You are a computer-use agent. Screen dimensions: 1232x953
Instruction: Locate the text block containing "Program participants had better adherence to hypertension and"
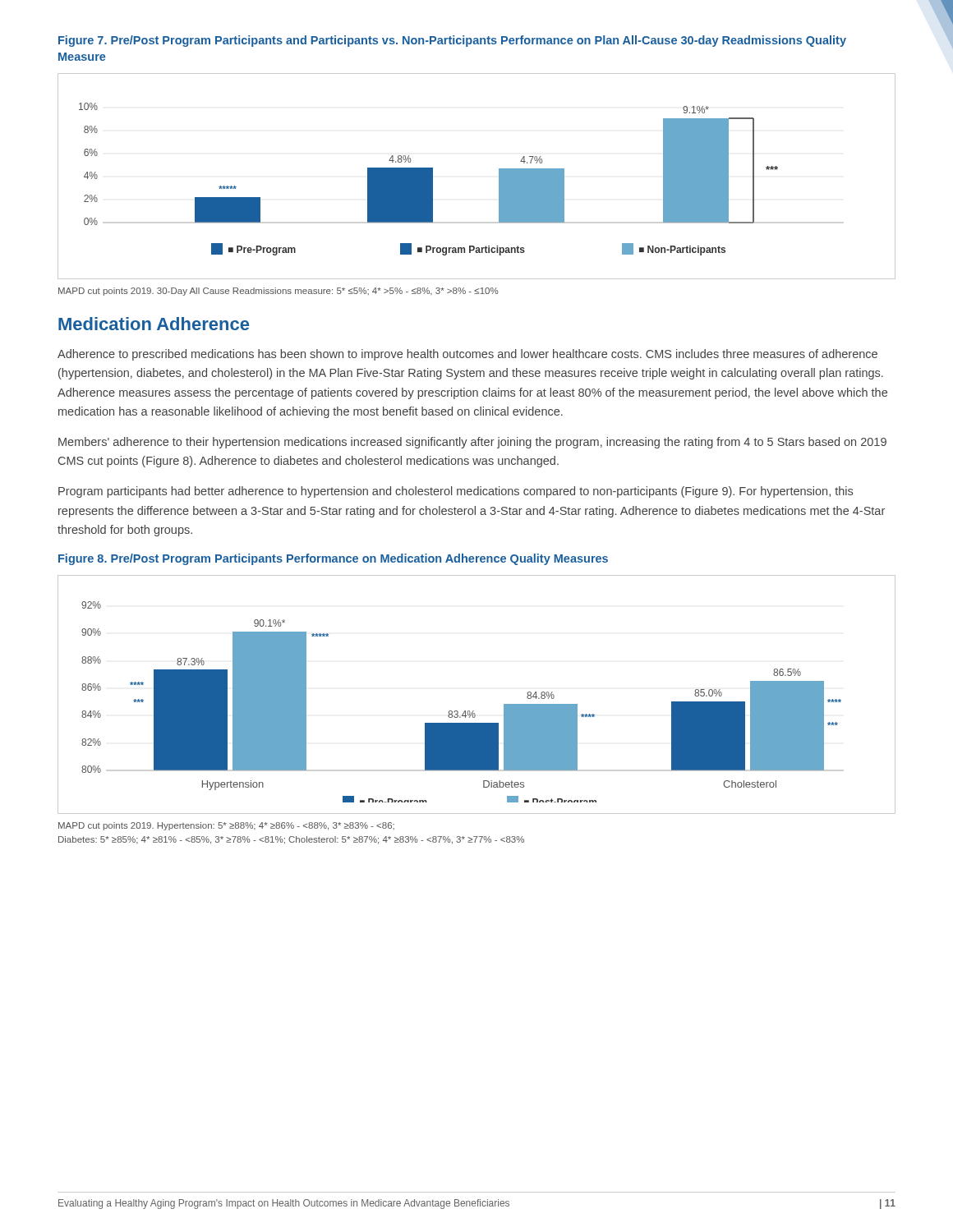[x=471, y=510]
